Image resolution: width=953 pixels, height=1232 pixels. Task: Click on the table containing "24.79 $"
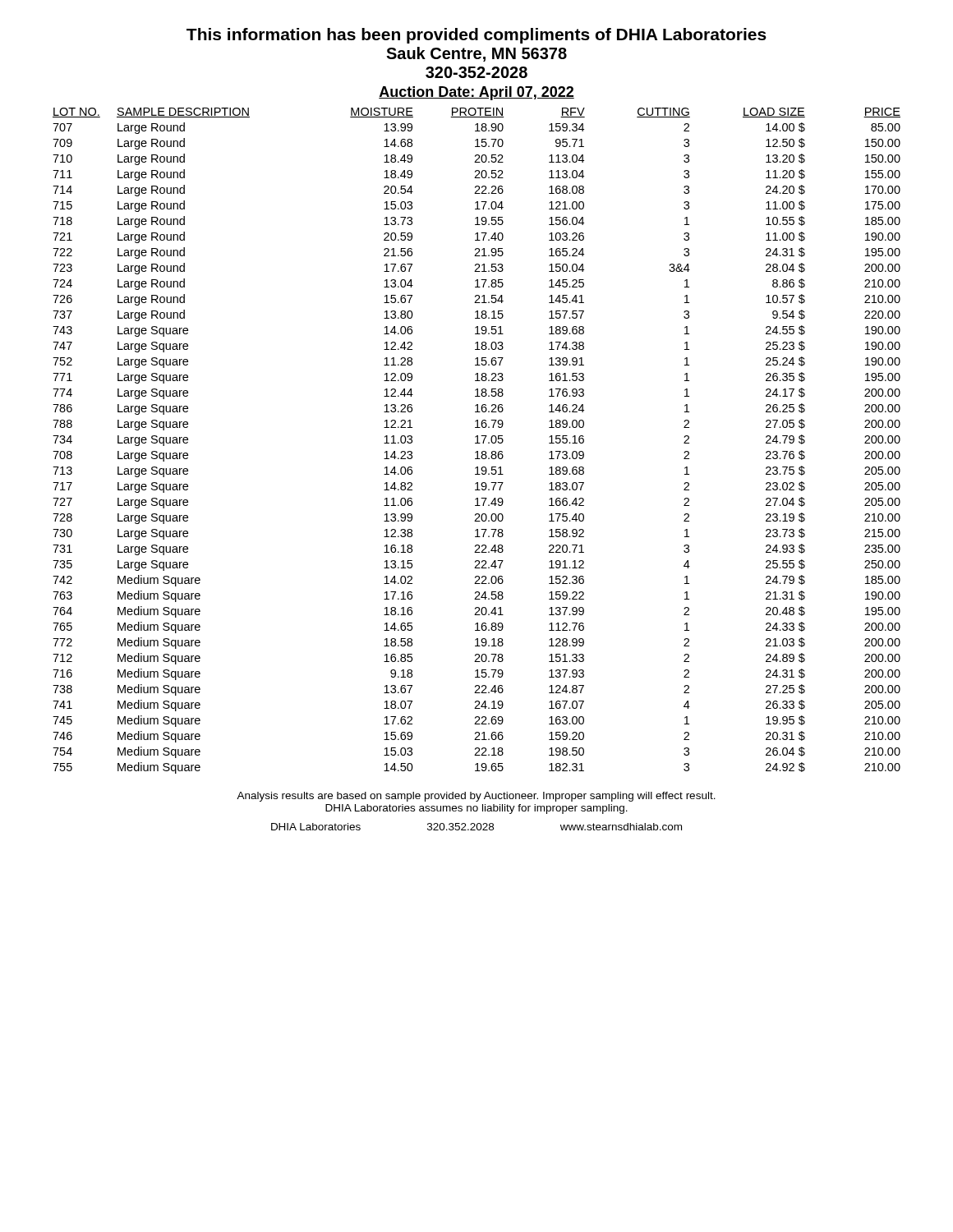pos(476,439)
